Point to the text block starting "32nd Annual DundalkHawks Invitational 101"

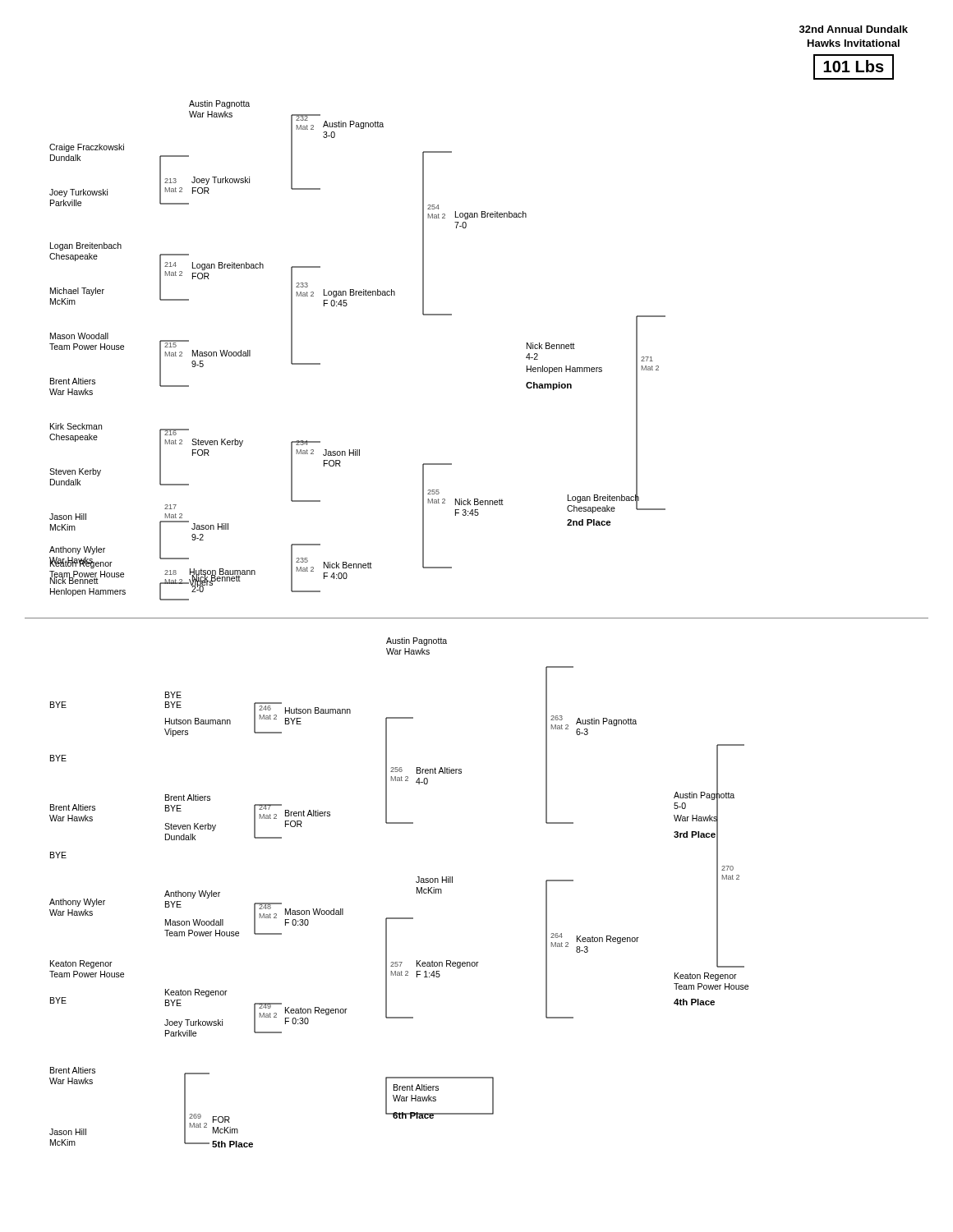(x=853, y=51)
